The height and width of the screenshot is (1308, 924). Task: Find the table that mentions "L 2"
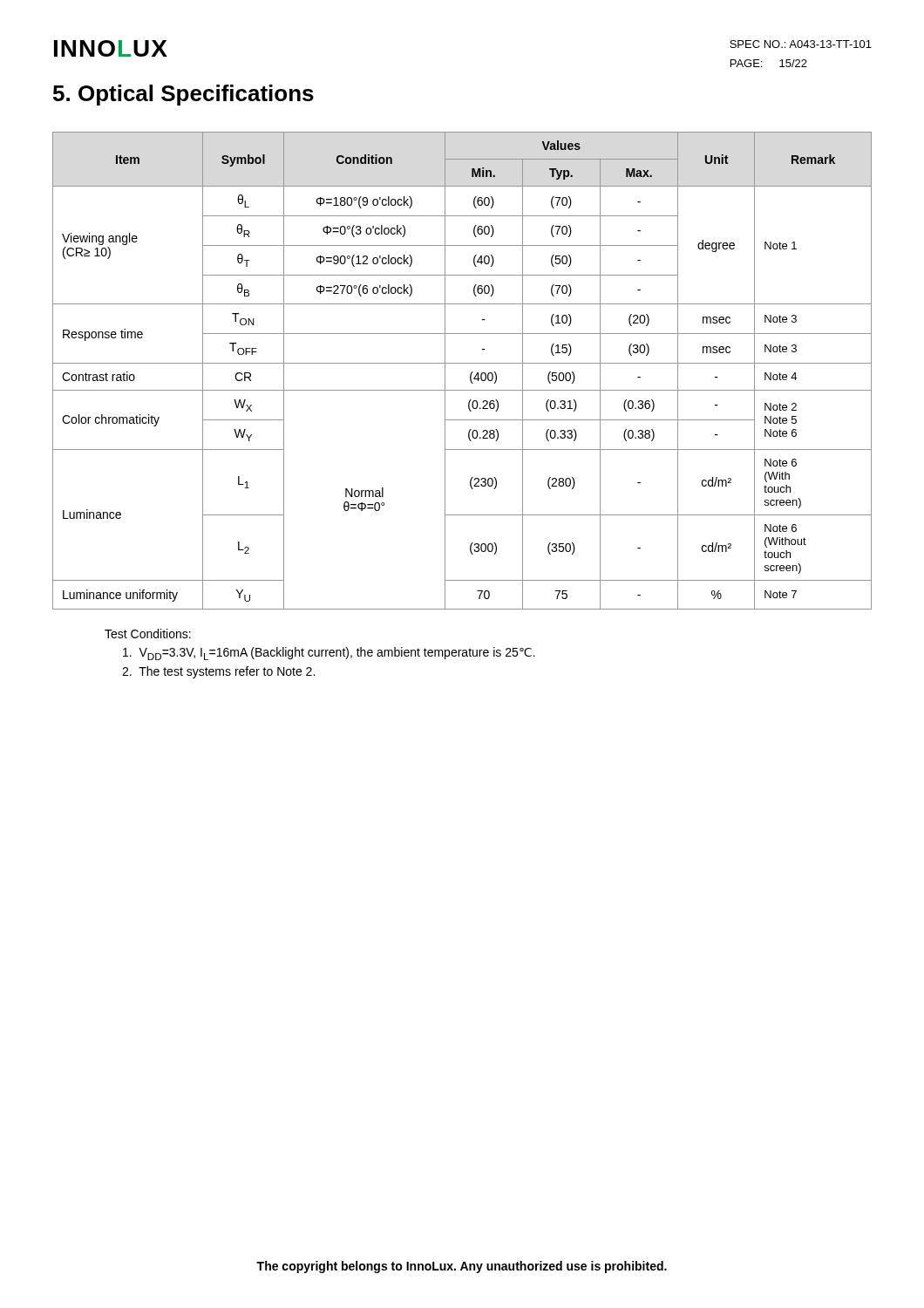tap(462, 371)
